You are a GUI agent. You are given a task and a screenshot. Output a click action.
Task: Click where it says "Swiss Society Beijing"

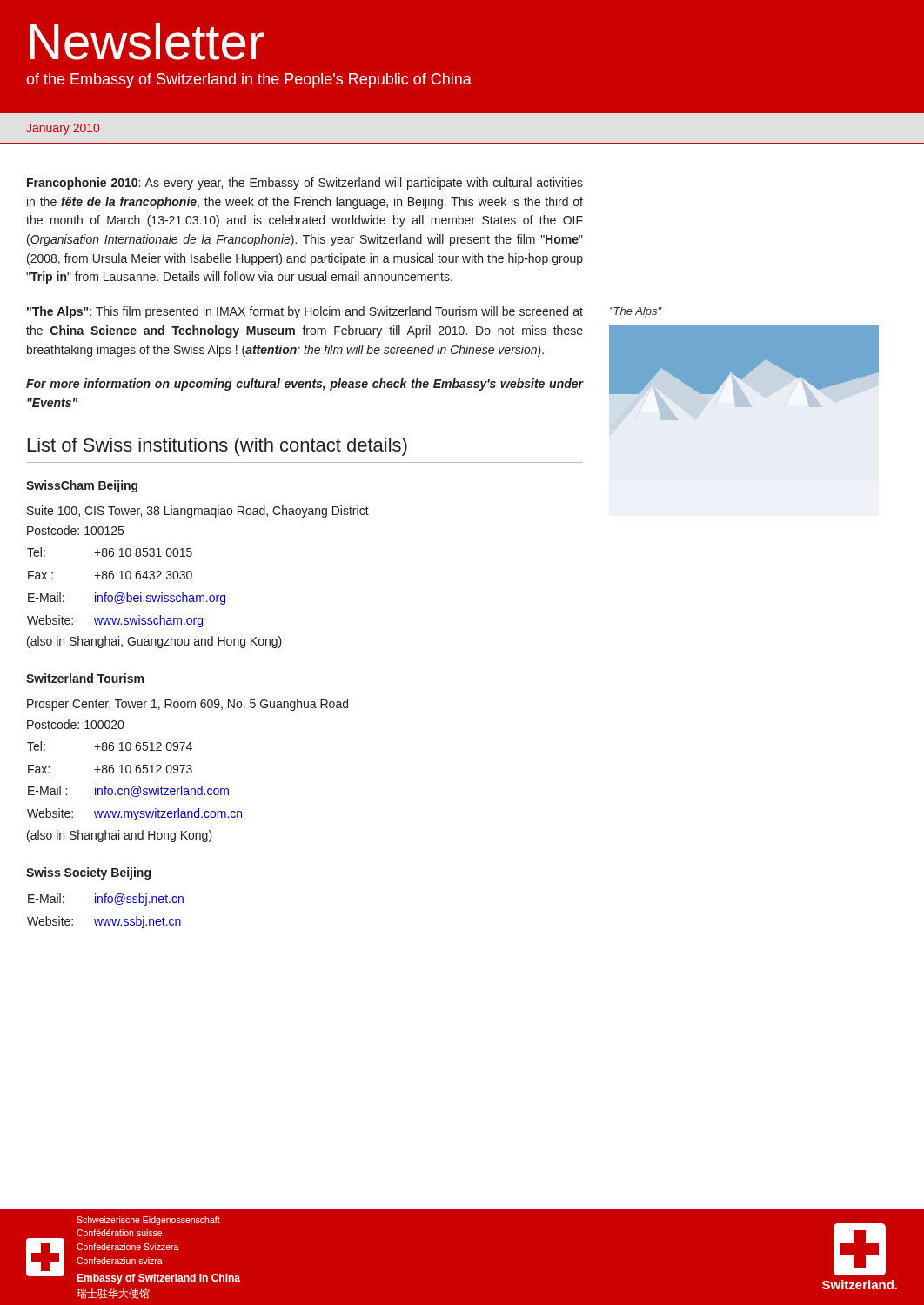coord(89,872)
